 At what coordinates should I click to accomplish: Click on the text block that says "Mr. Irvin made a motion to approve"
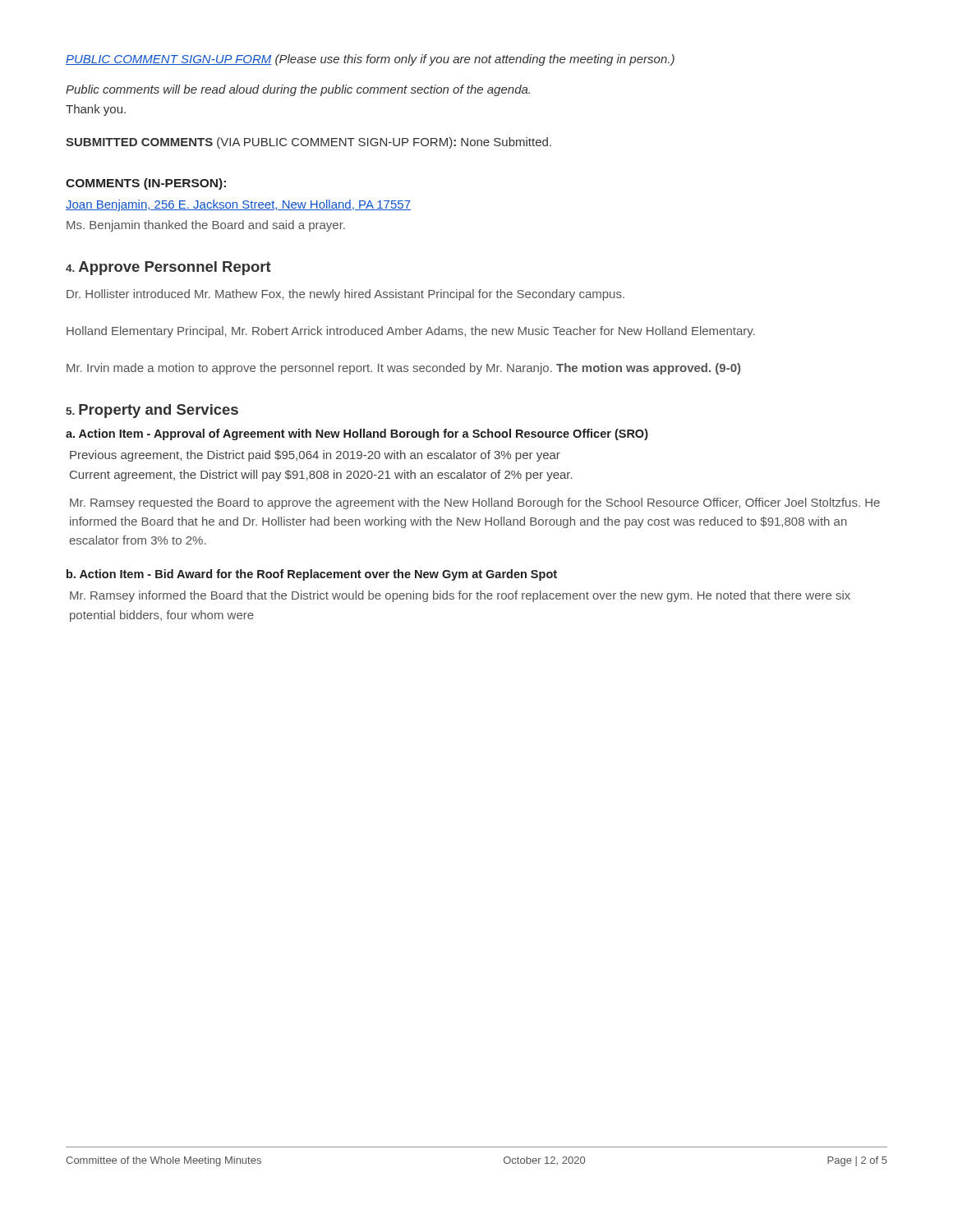pos(403,368)
